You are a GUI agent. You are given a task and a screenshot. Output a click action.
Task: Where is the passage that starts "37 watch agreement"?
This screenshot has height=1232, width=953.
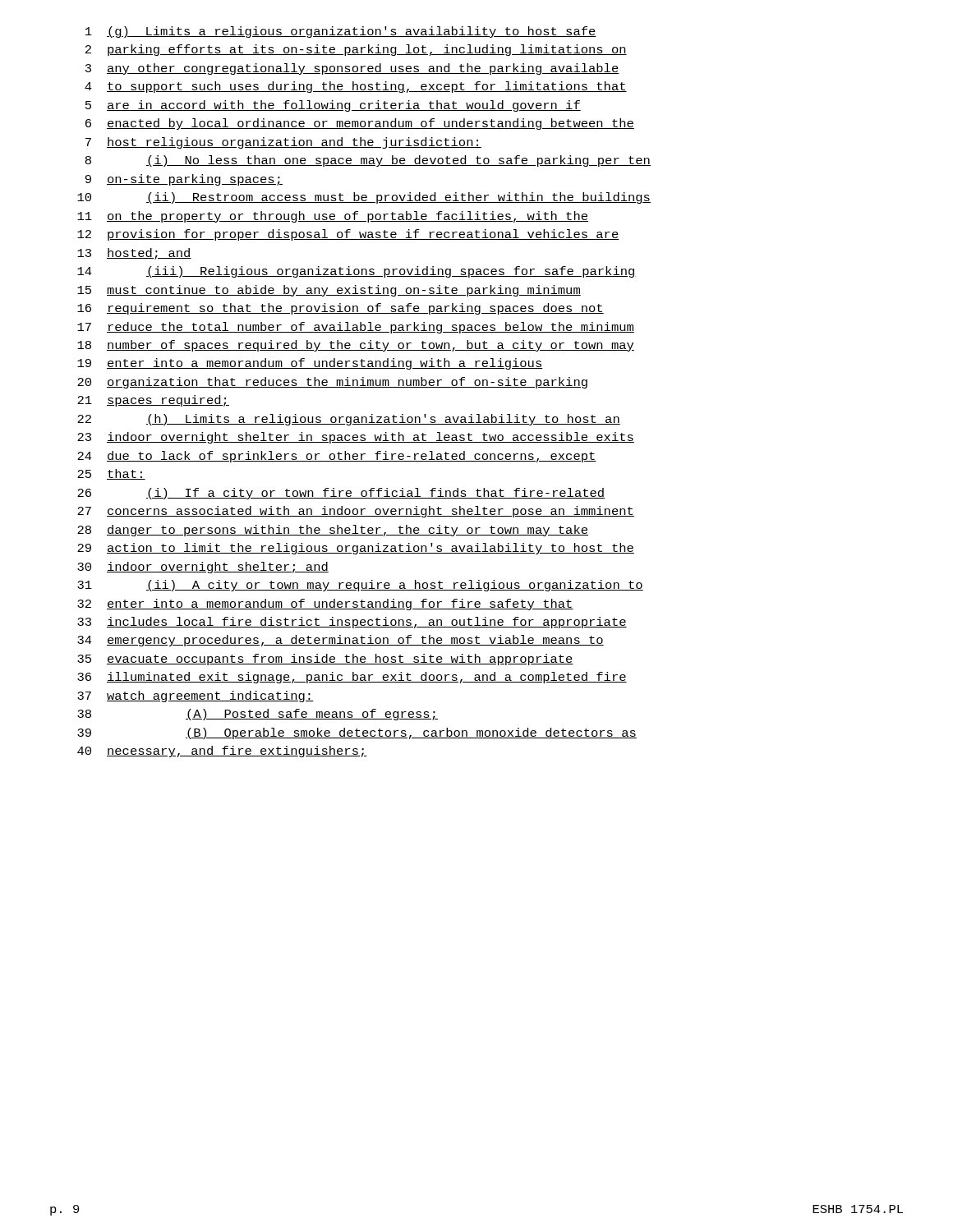point(195,696)
